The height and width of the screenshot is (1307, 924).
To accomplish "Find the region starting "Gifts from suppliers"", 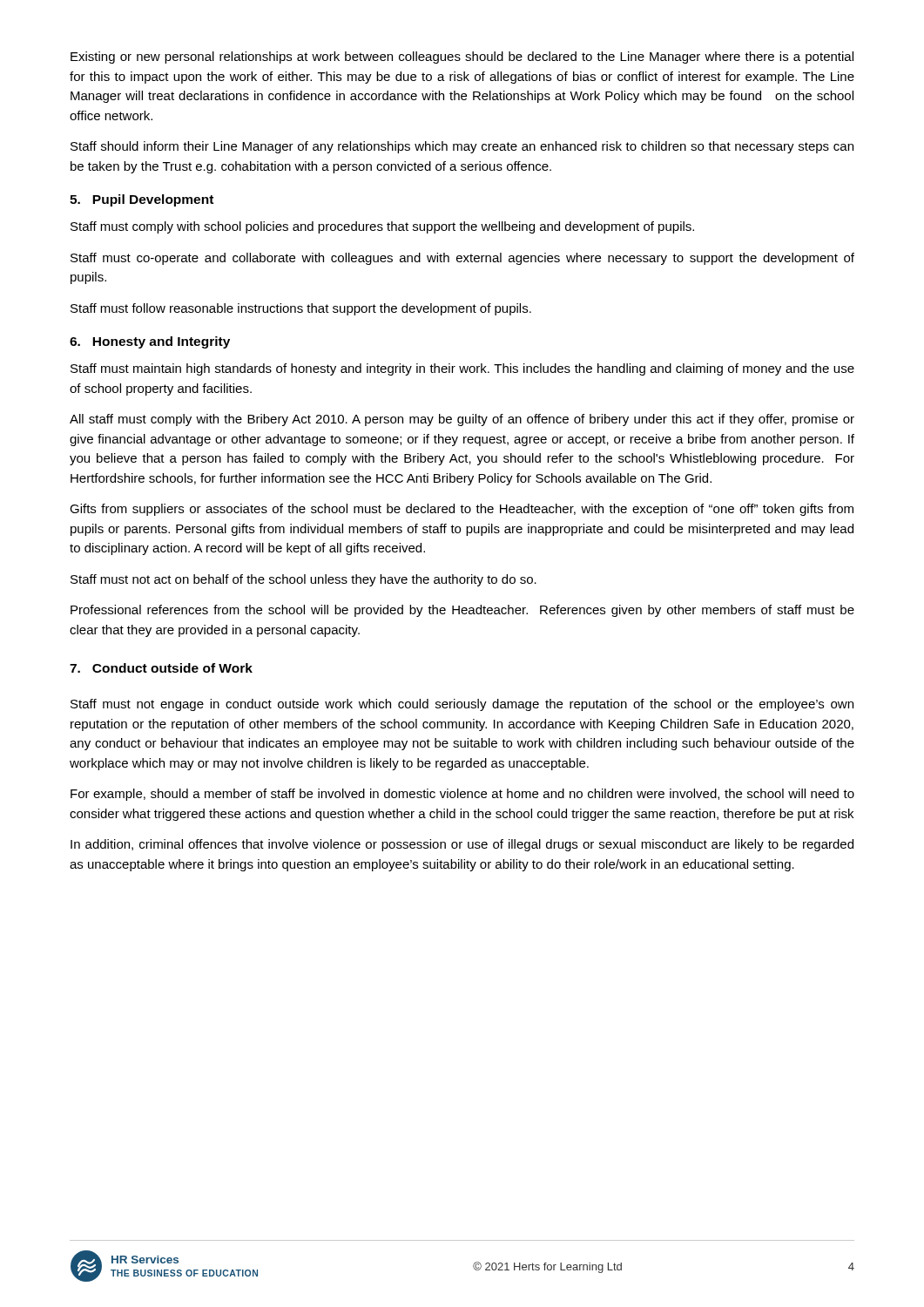I will point(462,528).
